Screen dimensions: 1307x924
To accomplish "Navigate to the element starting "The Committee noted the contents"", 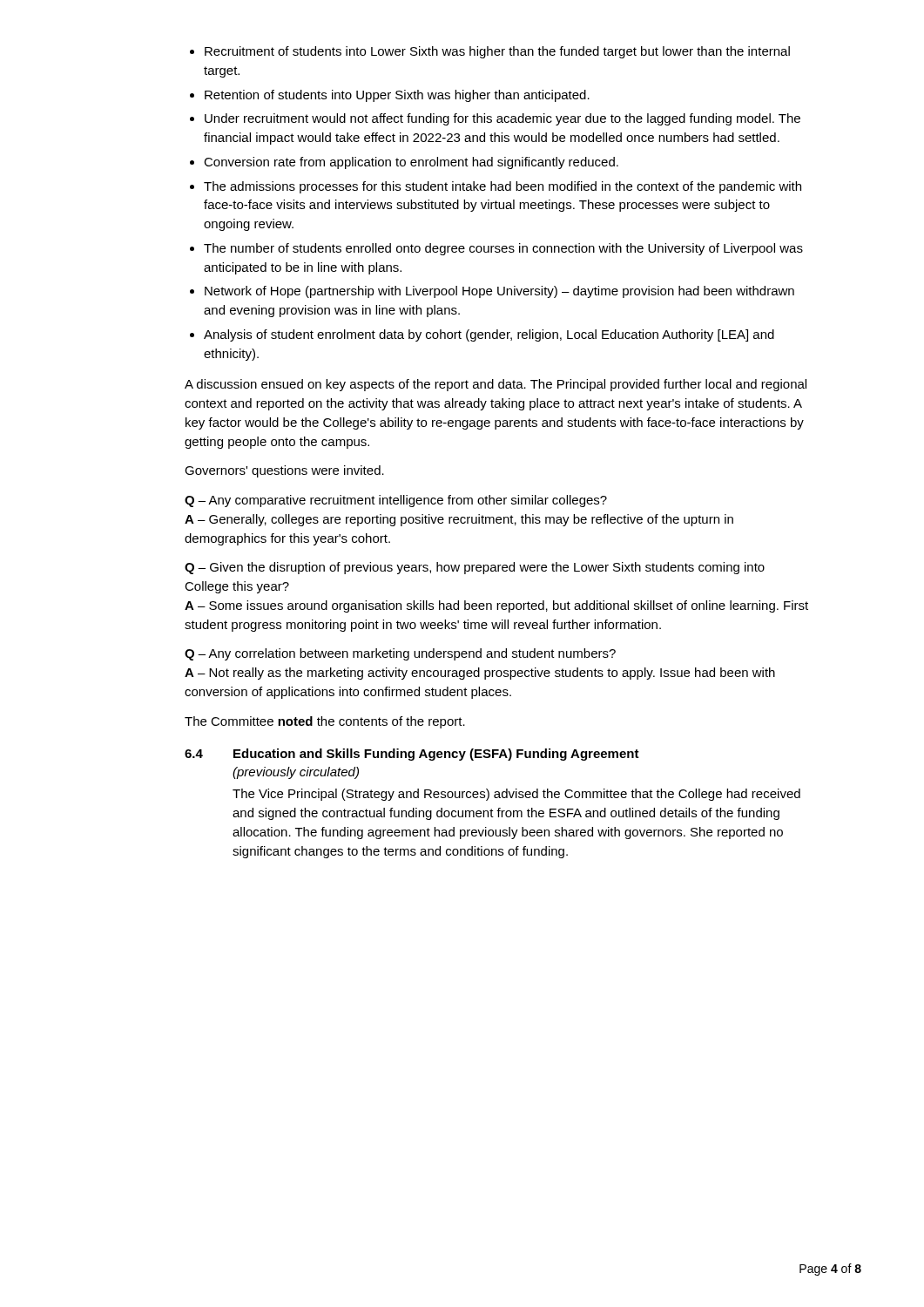I will coord(325,721).
